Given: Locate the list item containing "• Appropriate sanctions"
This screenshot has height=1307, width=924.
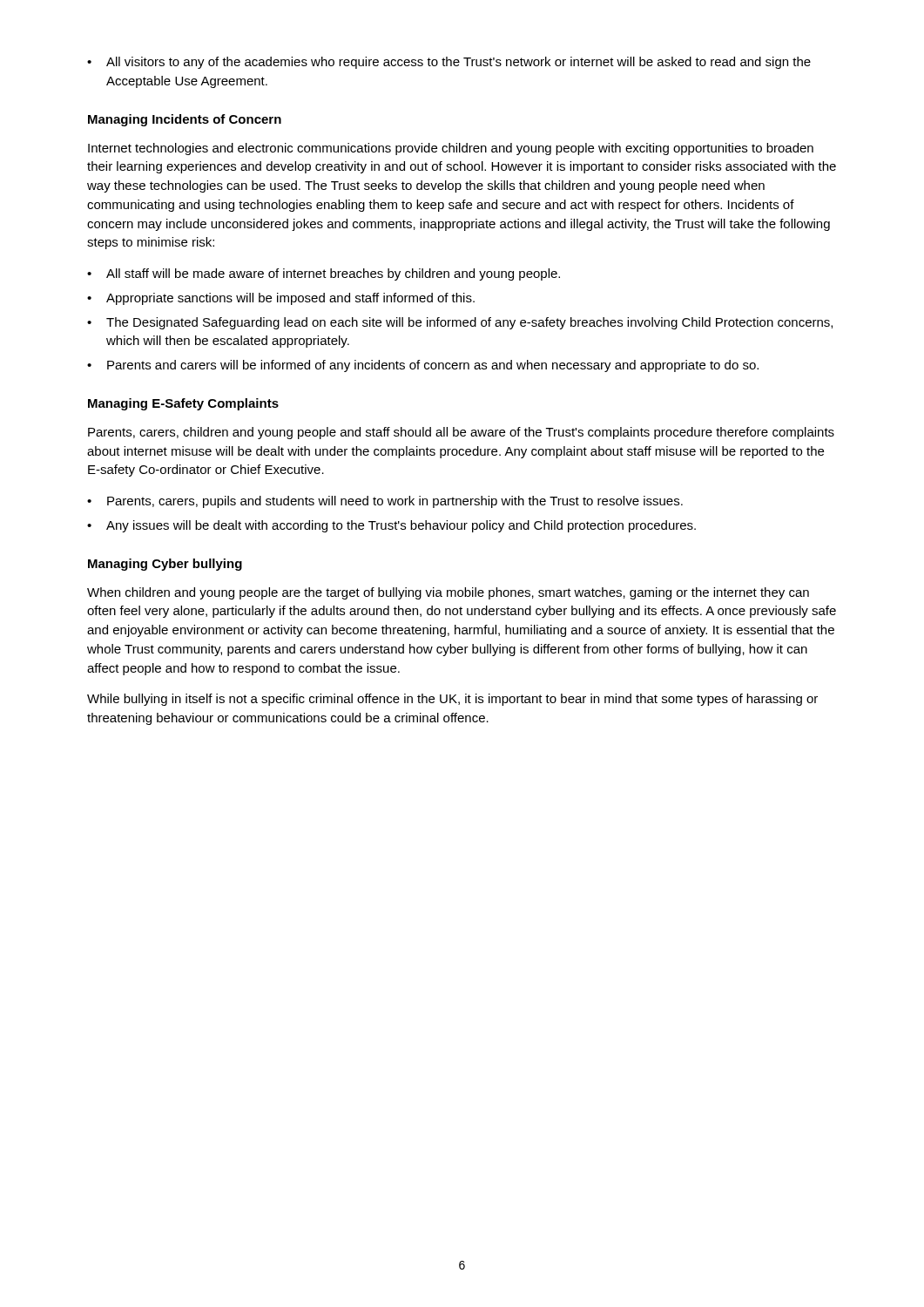Looking at the screenshot, I should coord(462,298).
